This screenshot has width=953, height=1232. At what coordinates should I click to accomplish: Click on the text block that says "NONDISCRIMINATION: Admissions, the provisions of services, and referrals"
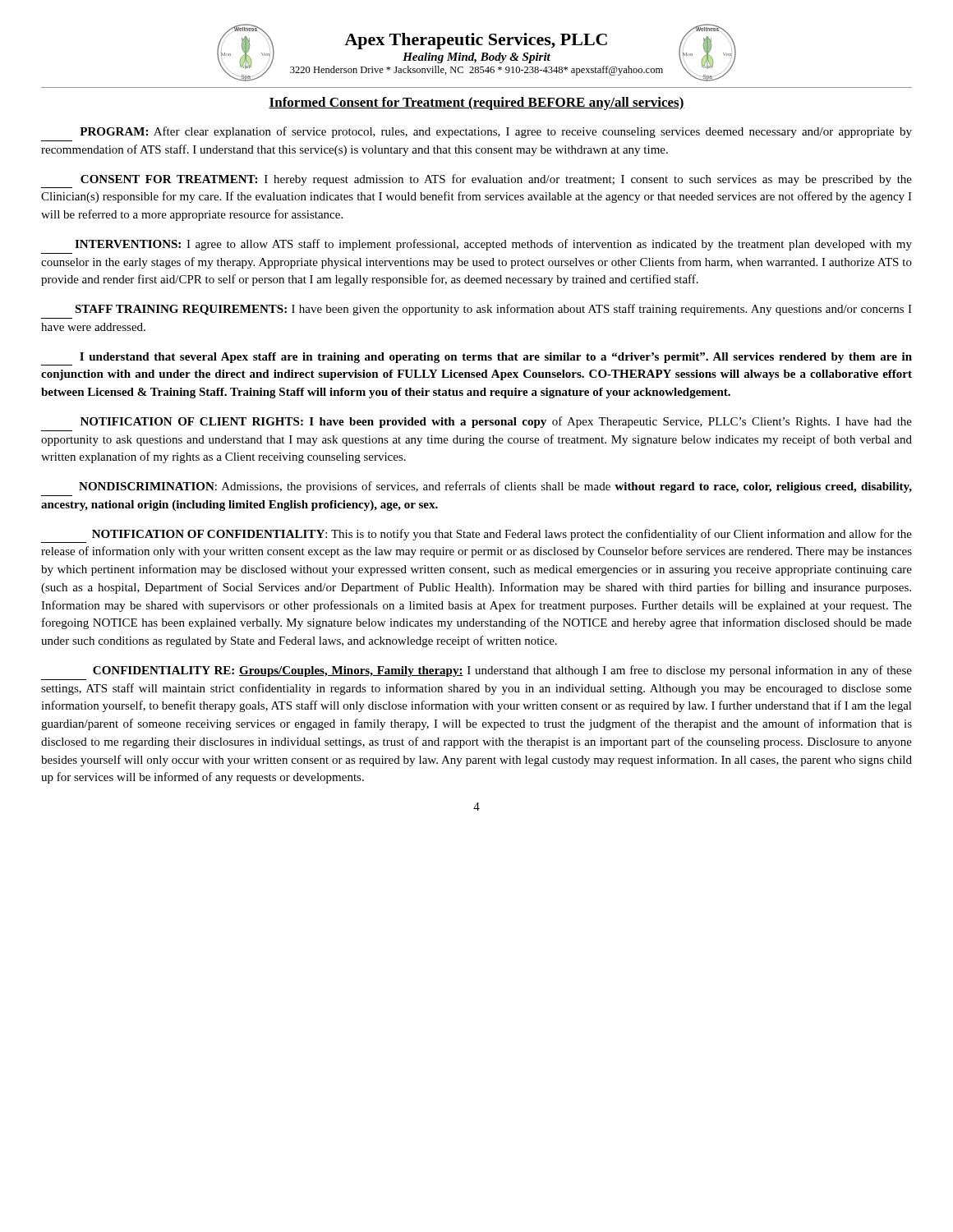476,495
